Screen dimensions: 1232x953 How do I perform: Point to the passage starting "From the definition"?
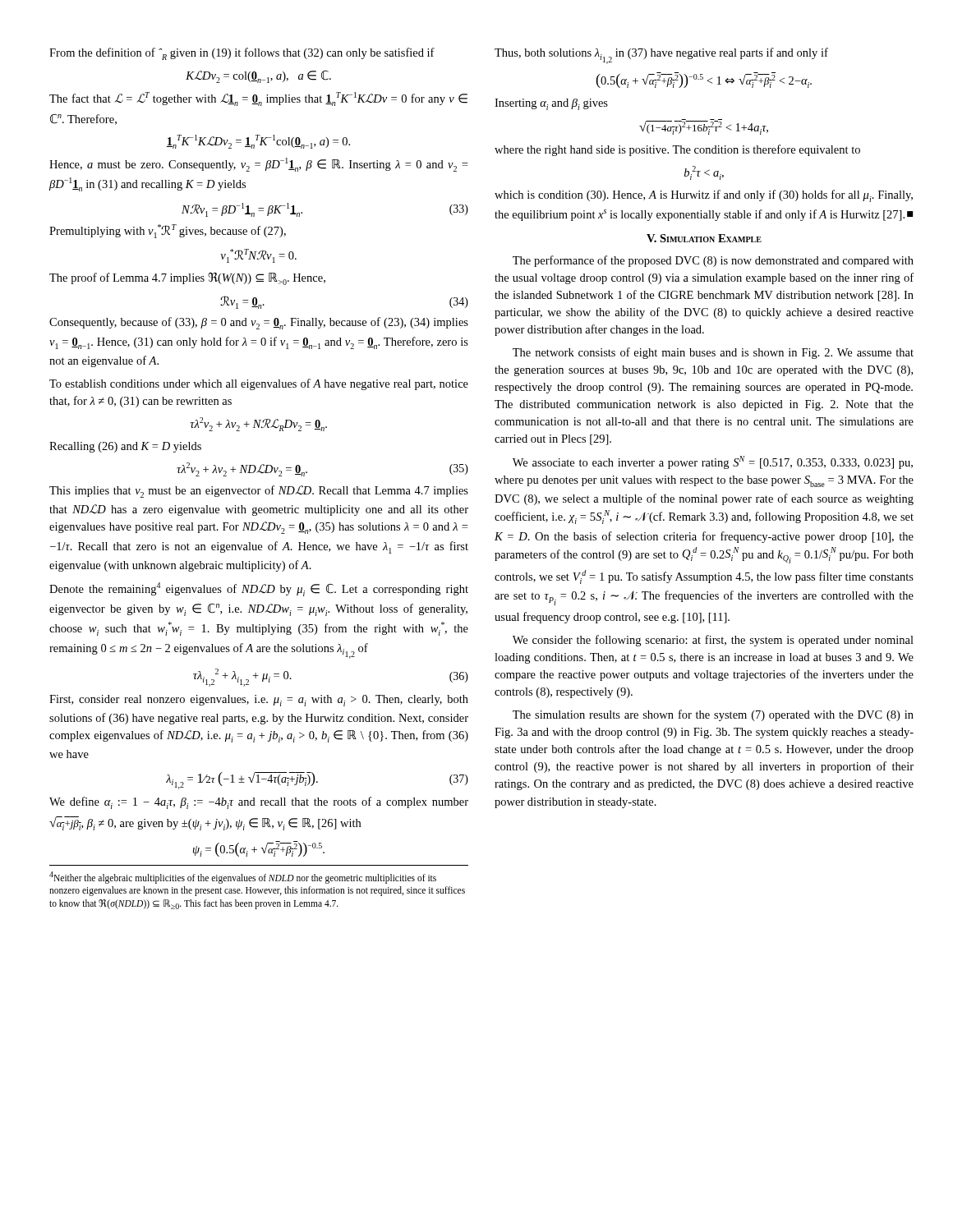pyautogui.click(x=259, y=54)
